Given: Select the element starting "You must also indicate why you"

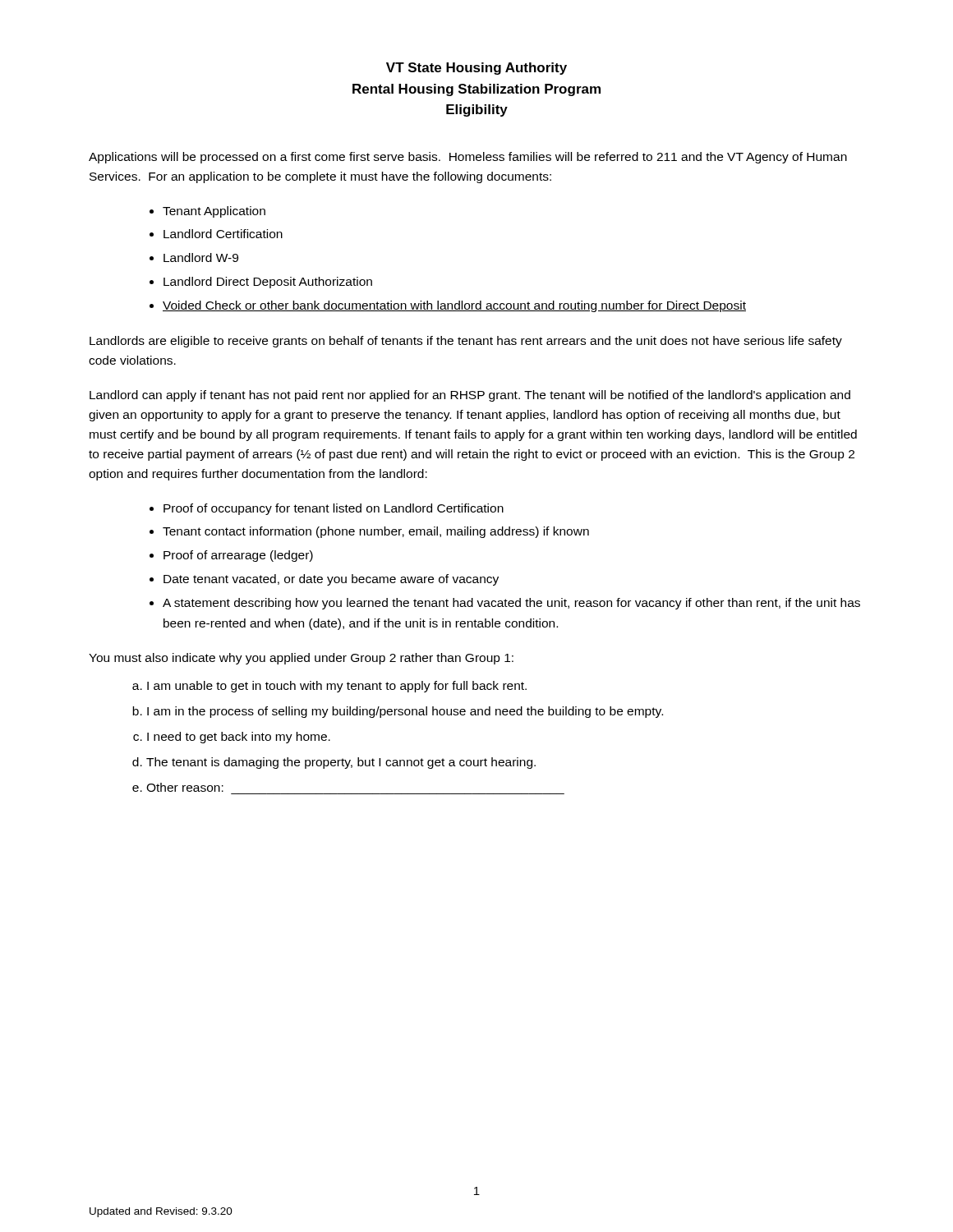Looking at the screenshot, I should 302,658.
